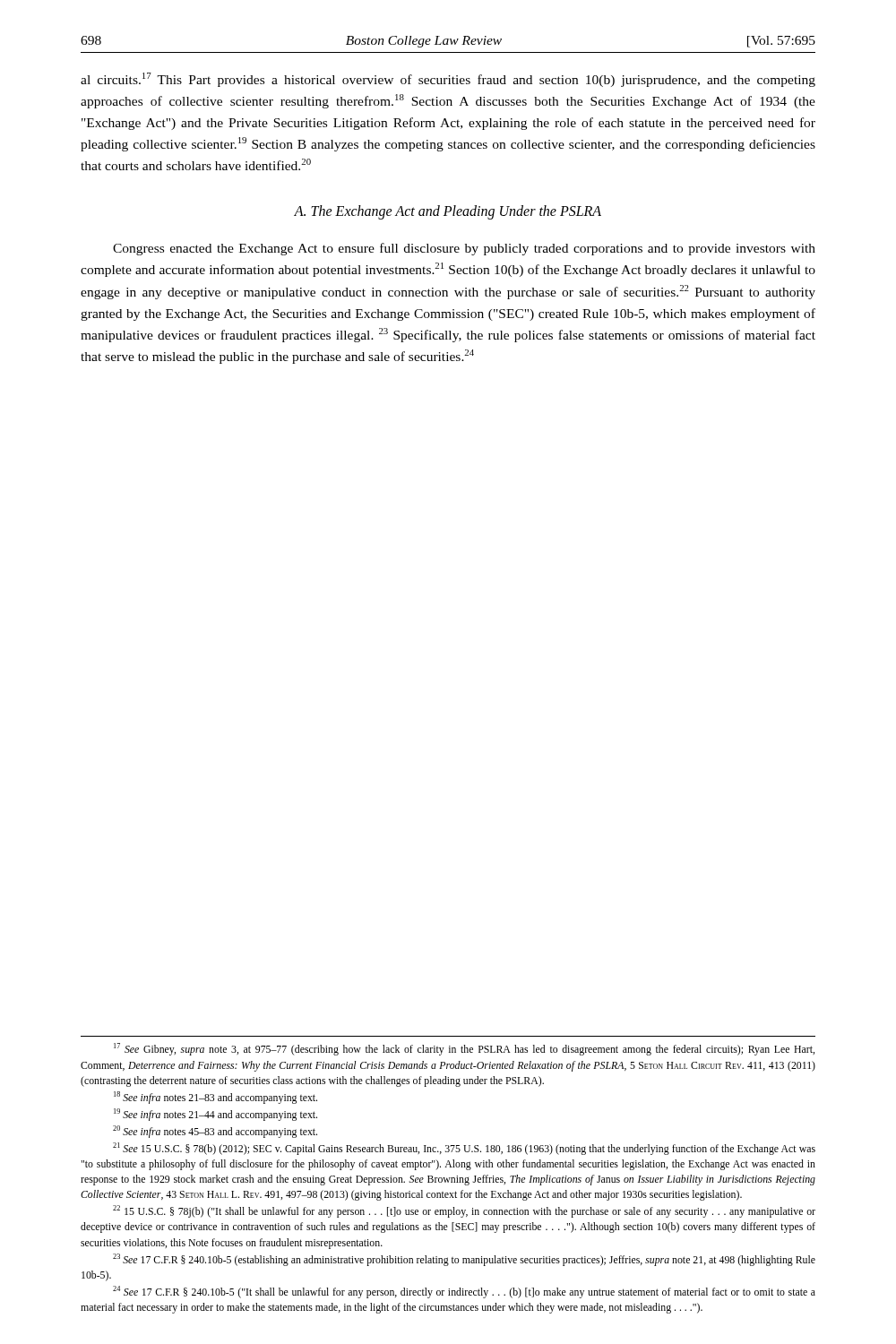Image resolution: width=896 pixels, height=1344 pixels.
Task: Select the text block with the text "al circuits.17 This"
Action: (x=448, y=121)
